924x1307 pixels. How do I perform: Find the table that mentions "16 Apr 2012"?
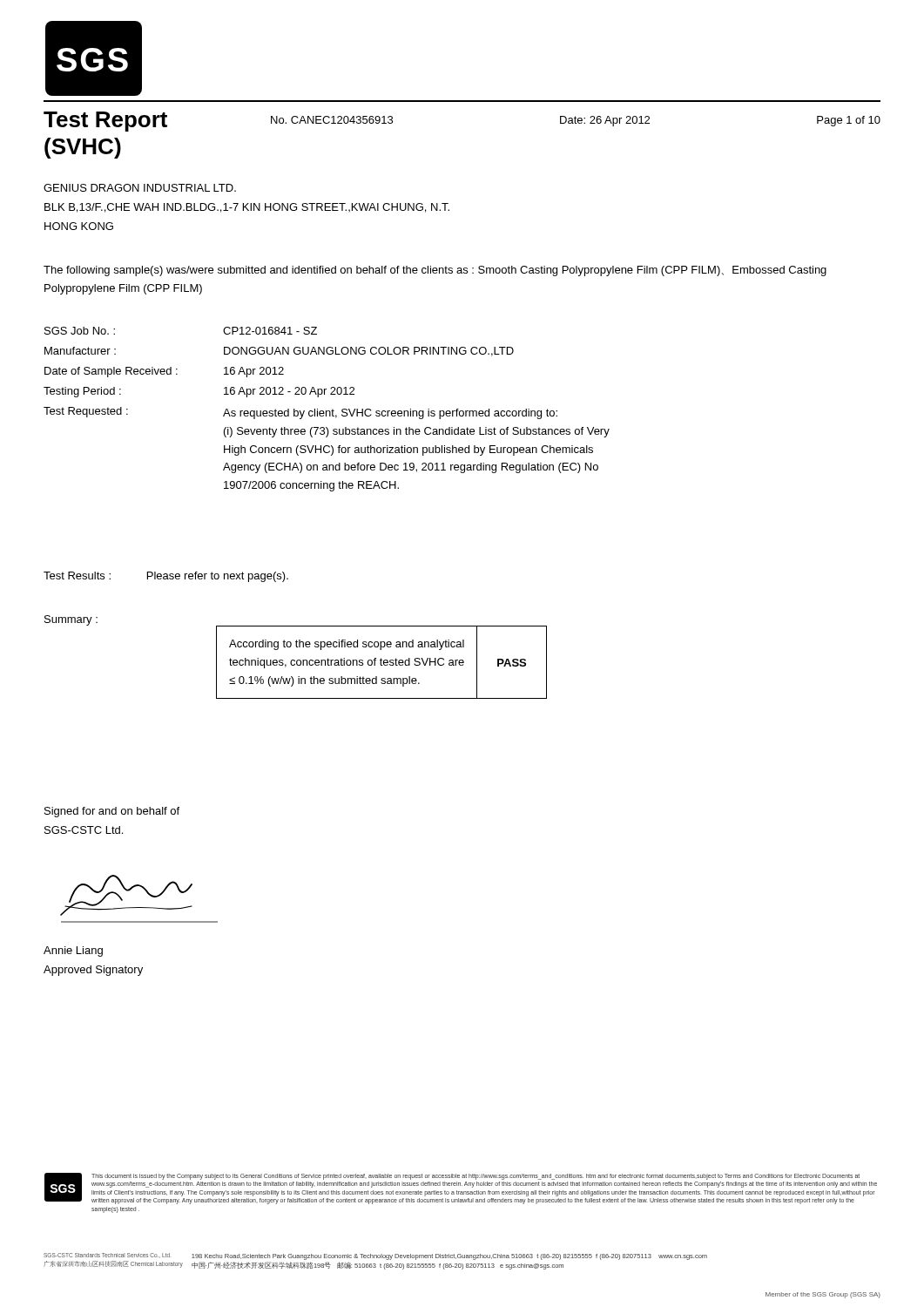462,409
